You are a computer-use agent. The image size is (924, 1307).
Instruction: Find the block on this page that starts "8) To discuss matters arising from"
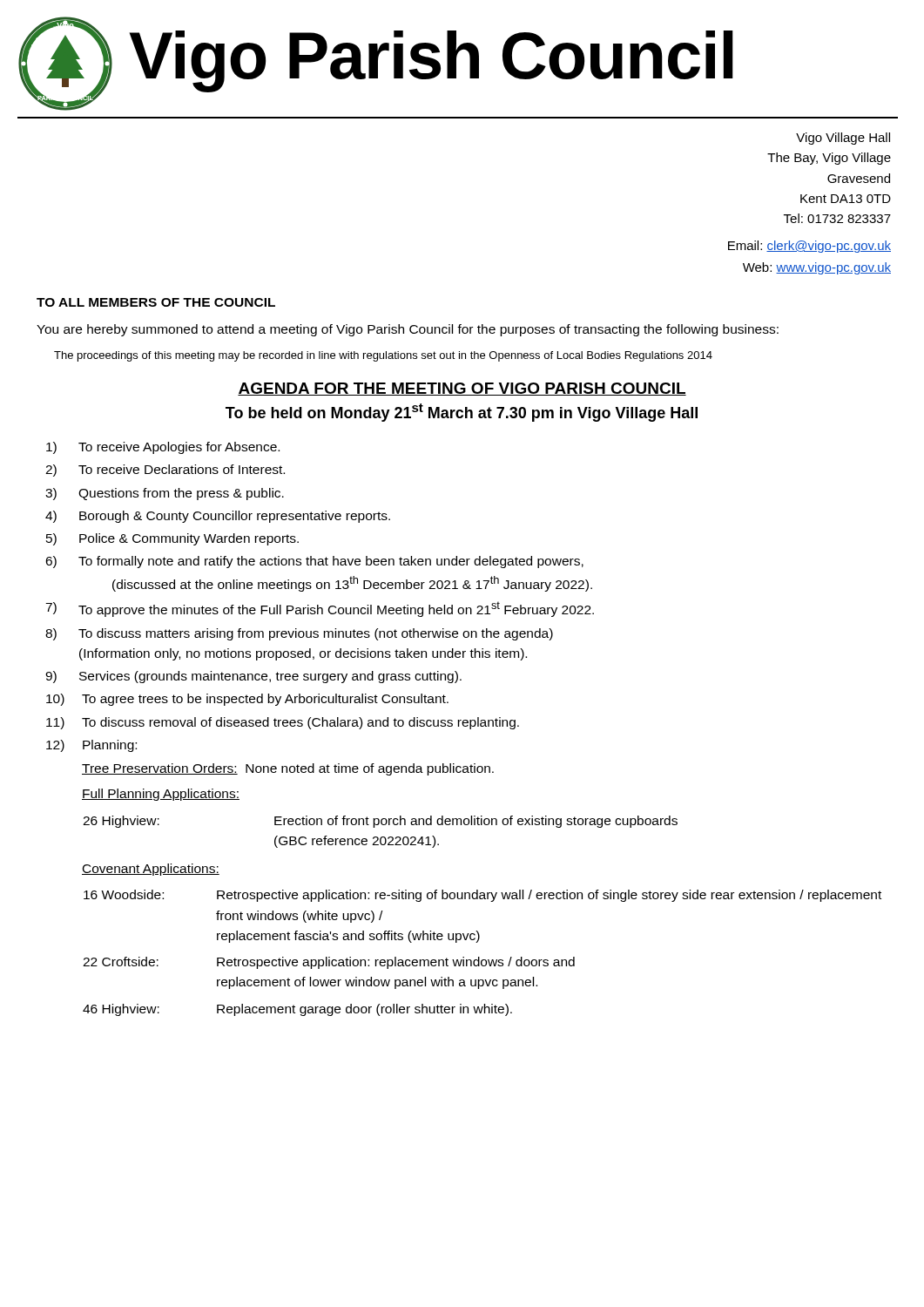point(466,643)
